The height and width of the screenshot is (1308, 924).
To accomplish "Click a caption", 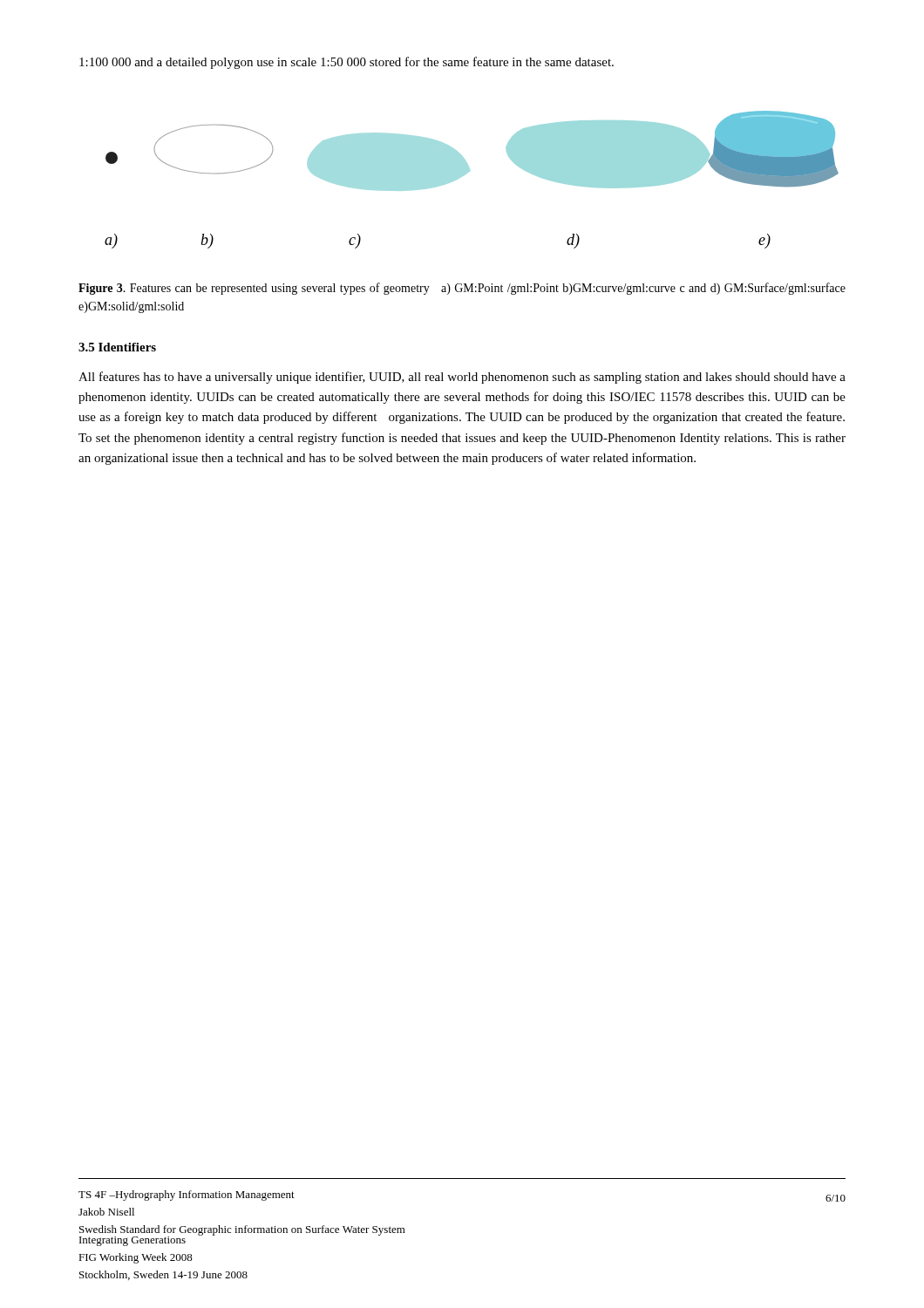I will pyautogui.click(x=462, y=297).
